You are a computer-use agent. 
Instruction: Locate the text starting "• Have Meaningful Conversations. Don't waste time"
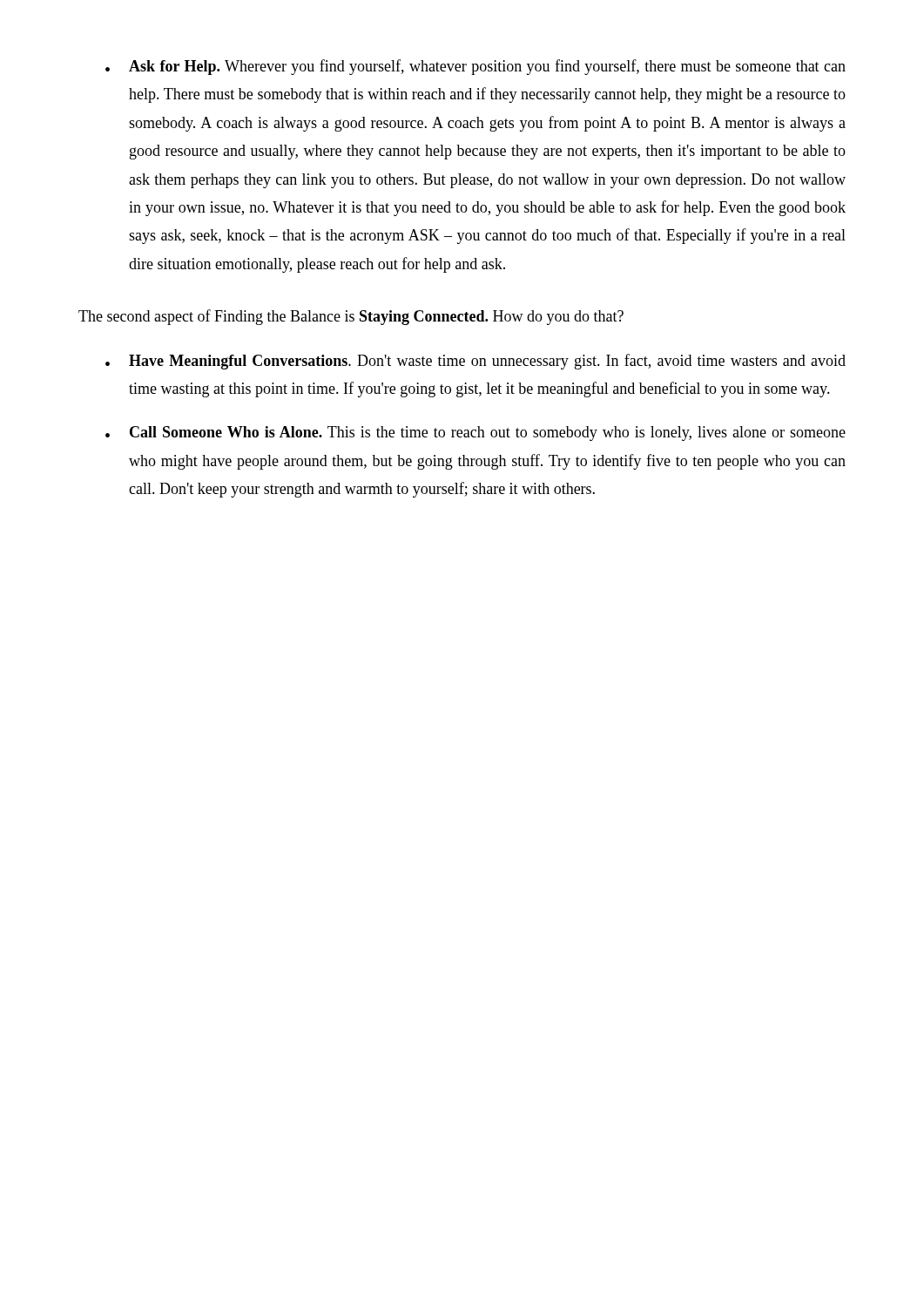point(475,375)
